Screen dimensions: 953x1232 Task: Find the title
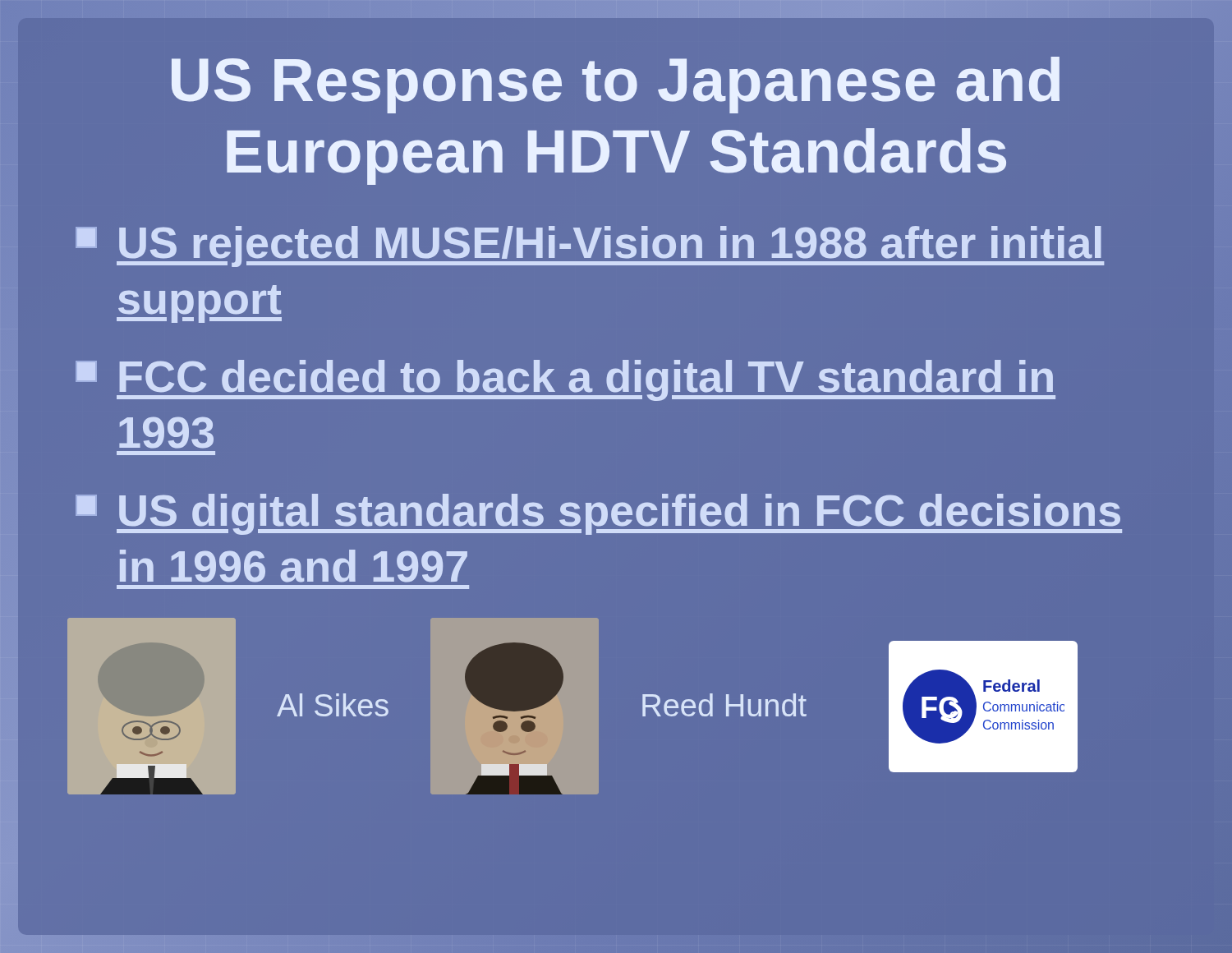pyautogui.click(x=616, y=116)
